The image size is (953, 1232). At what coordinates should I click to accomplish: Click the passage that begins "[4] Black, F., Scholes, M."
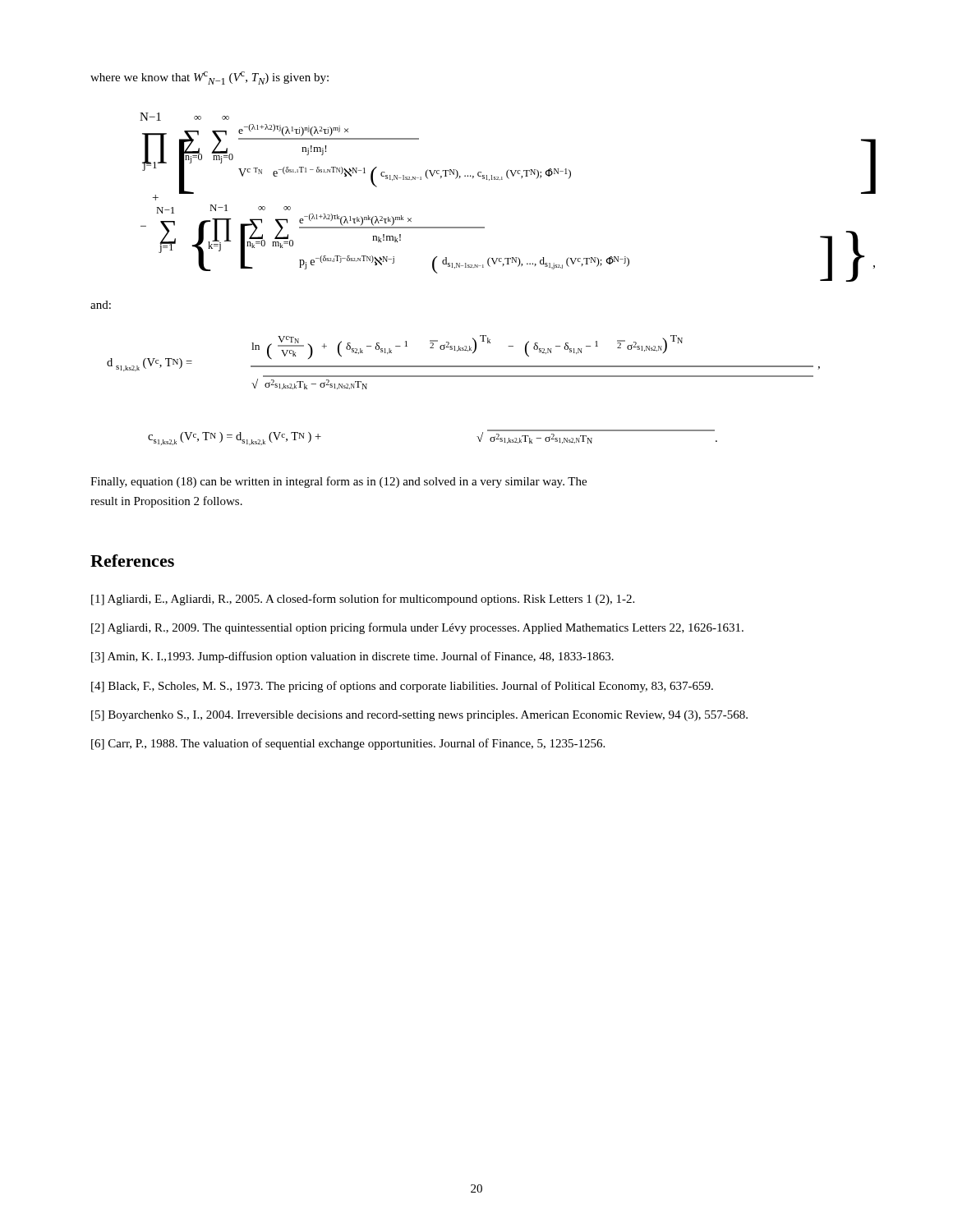pos(402,686)
